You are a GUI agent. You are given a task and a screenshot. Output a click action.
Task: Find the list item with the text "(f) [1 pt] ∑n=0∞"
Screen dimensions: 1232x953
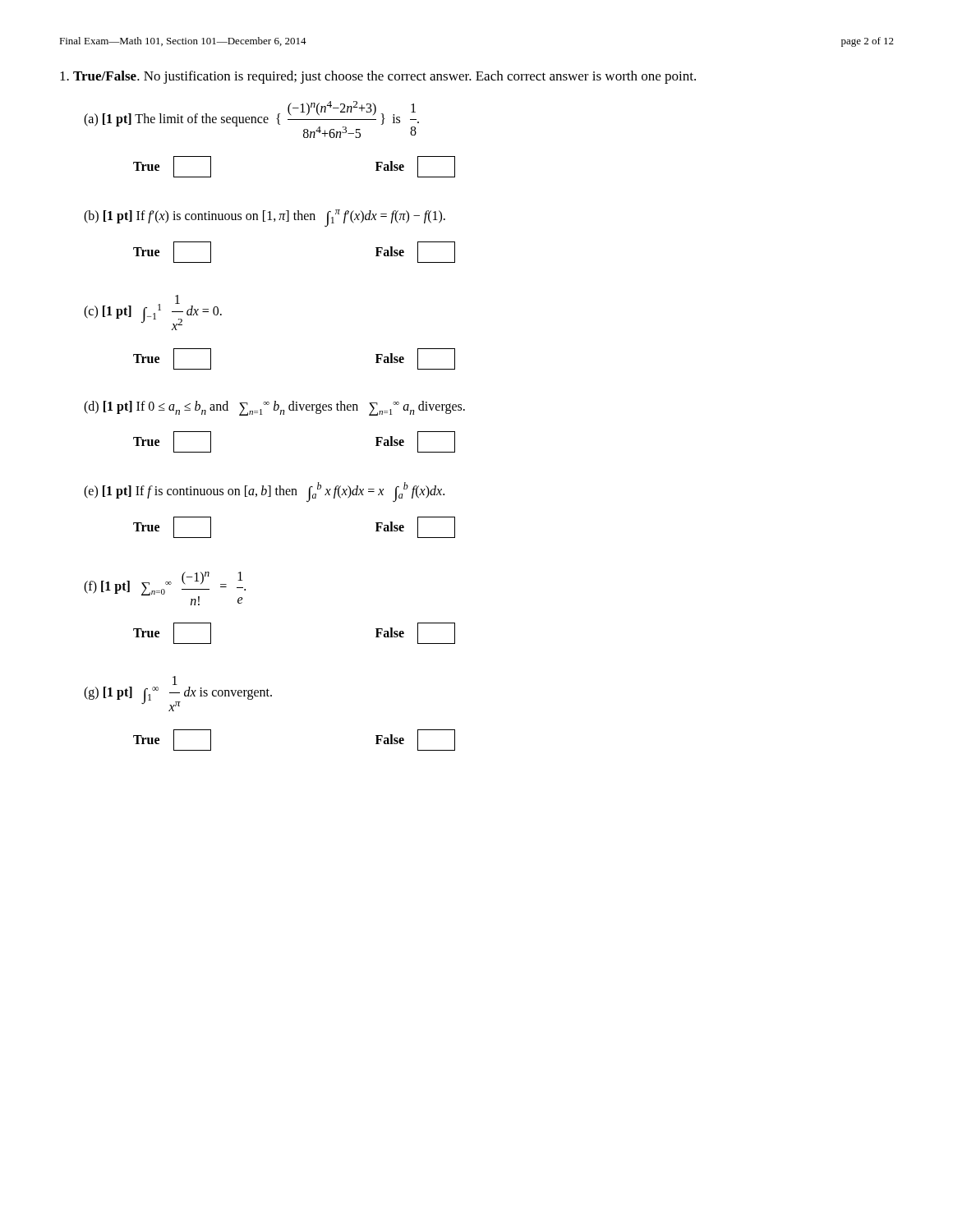(x=165, y=588)
